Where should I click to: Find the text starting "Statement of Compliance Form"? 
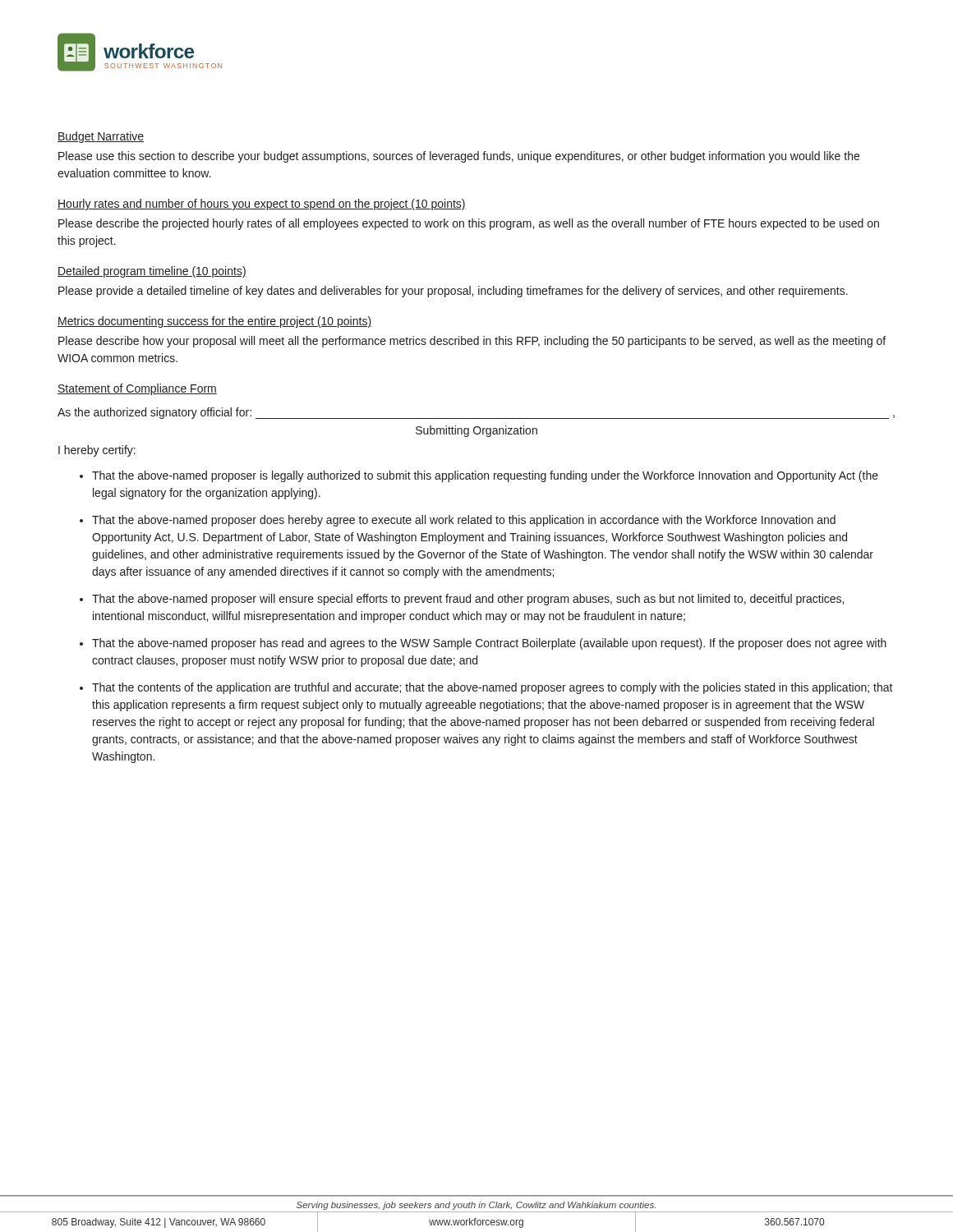pos(137,389)
